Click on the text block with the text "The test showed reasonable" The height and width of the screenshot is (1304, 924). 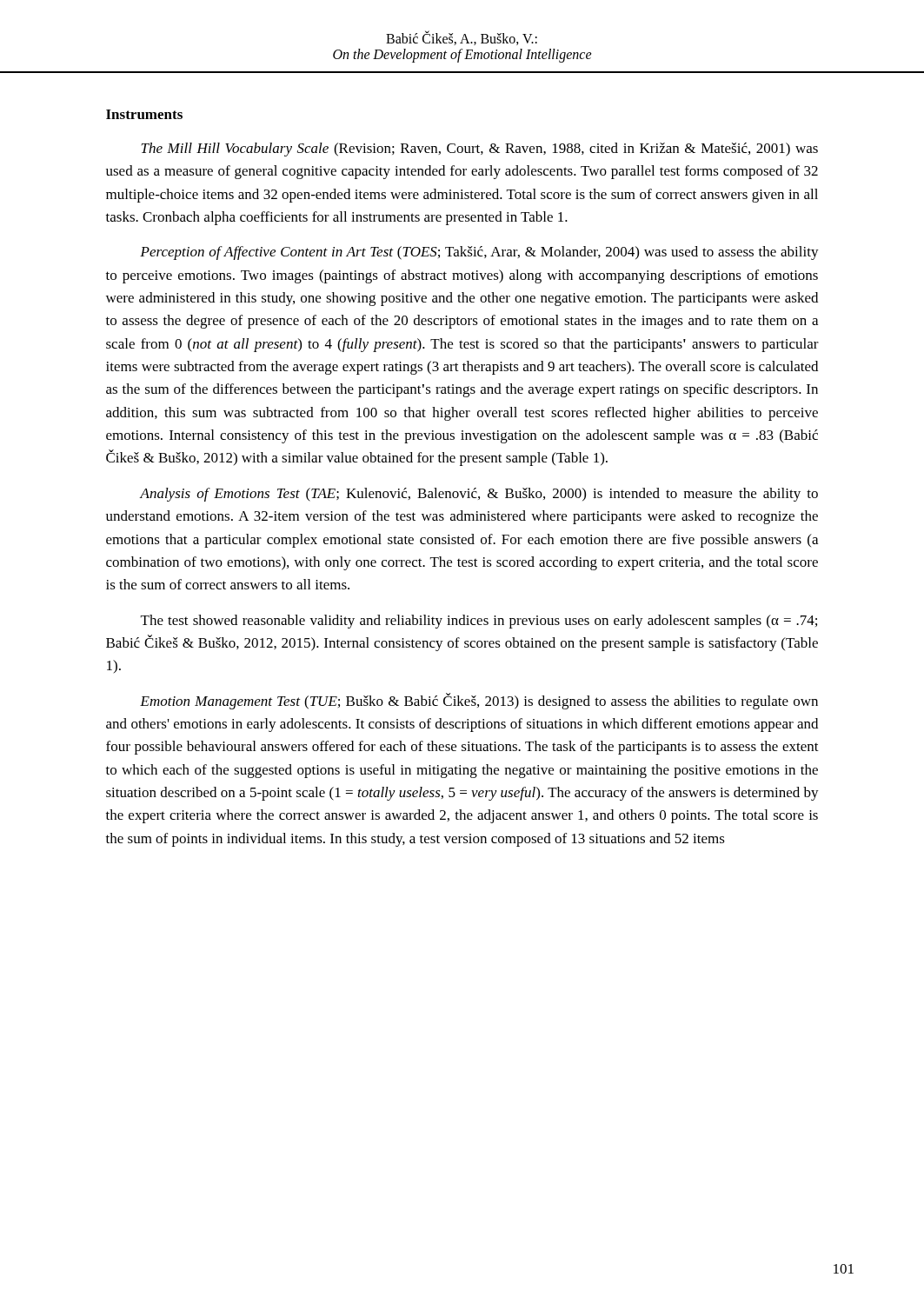(462, 643)
